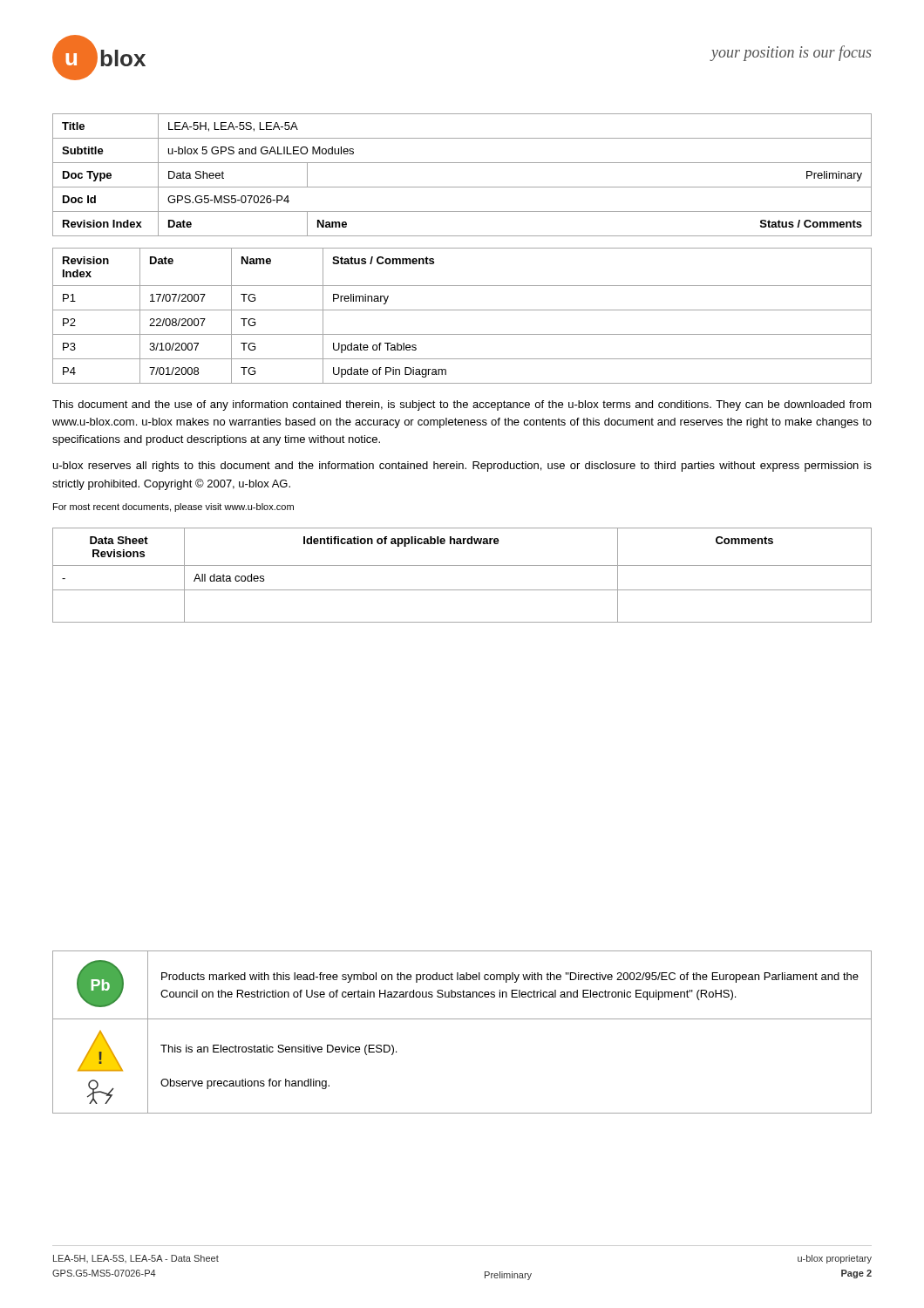Select the table that reads "Products marked with this"
Screen dimensions: 1308x924
[x=462, y=1032]
